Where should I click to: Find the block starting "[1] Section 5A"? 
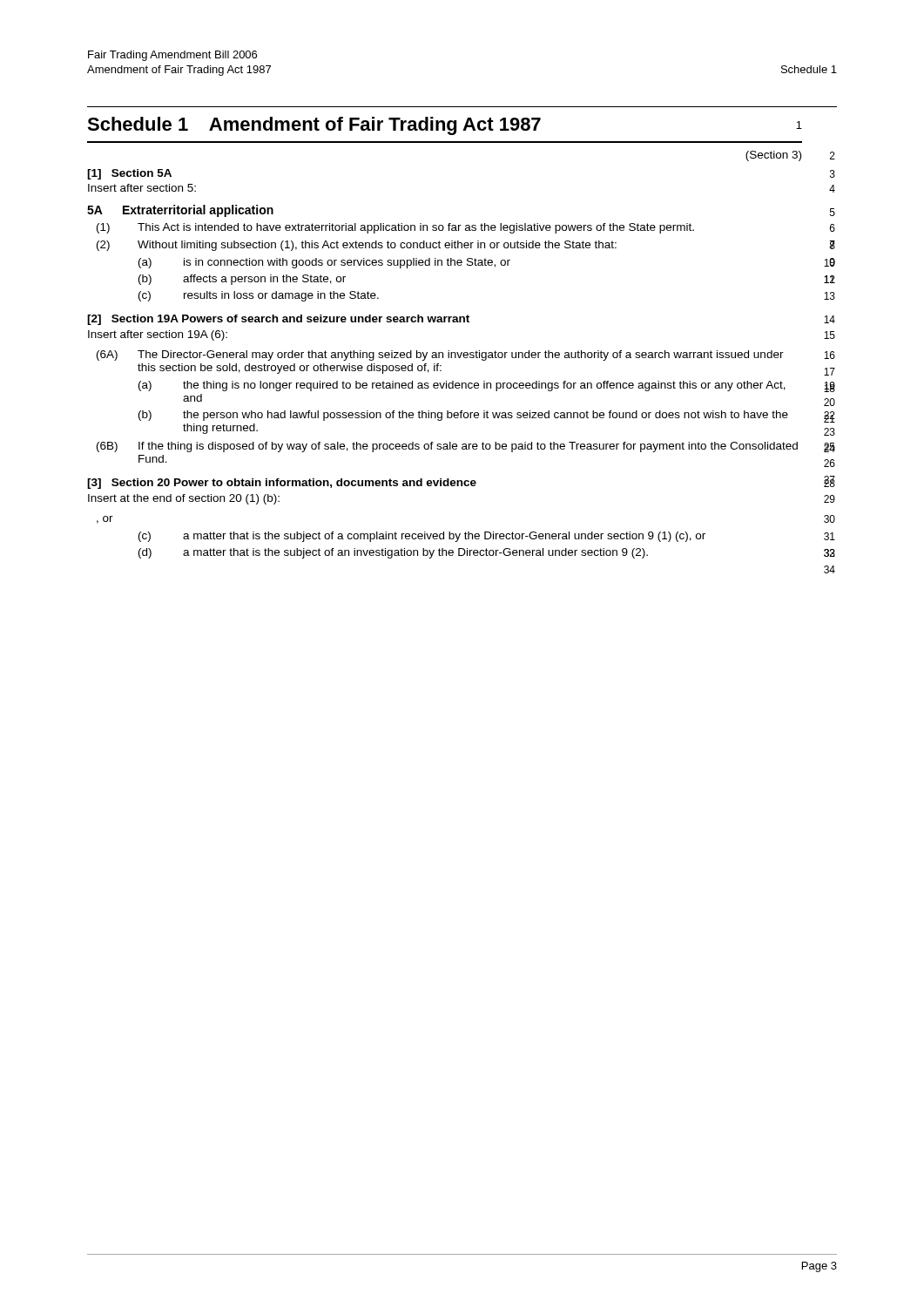(130, 173)
